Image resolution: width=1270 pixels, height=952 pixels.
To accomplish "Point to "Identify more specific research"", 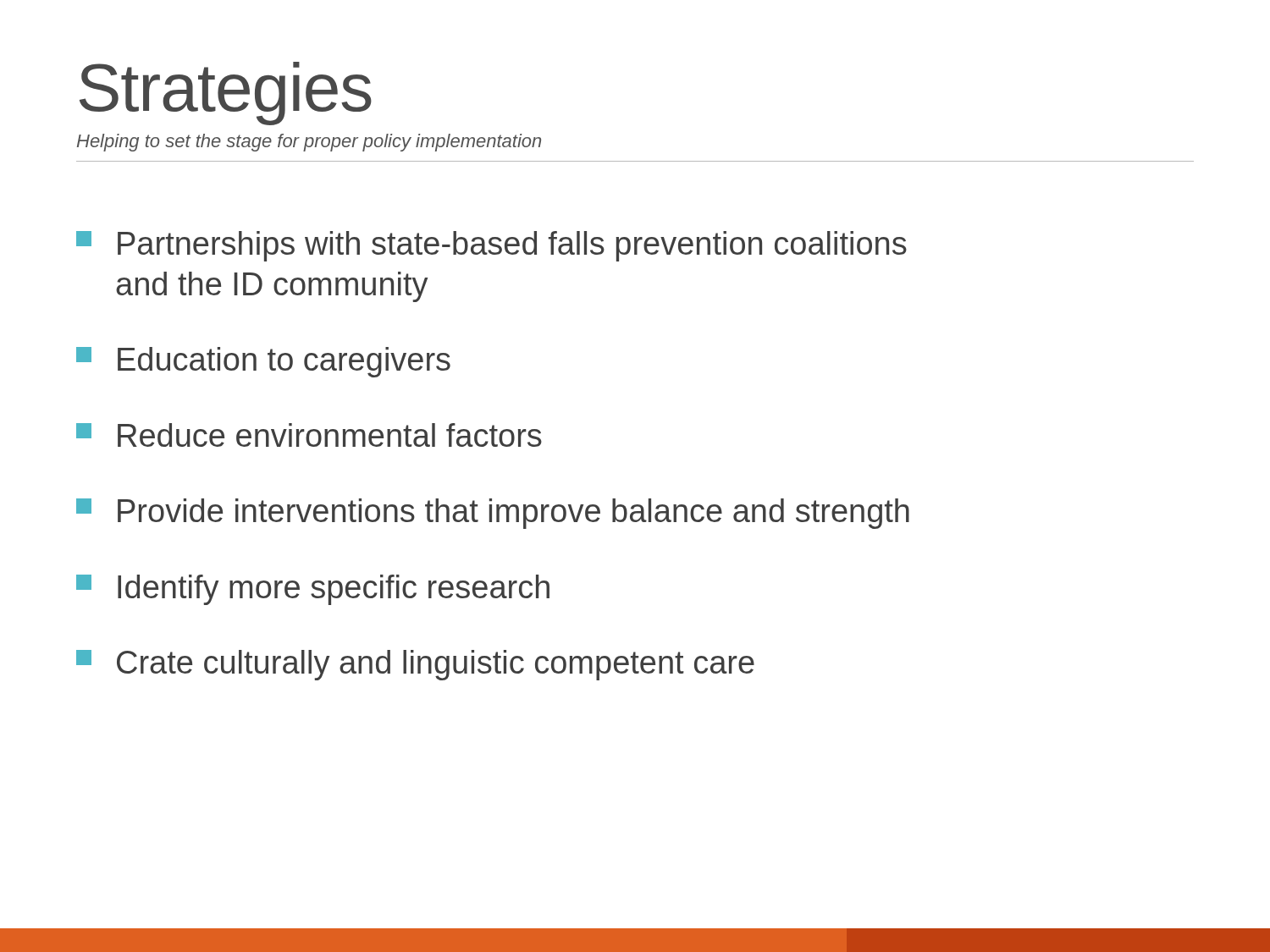I will (x=314, y=587).
